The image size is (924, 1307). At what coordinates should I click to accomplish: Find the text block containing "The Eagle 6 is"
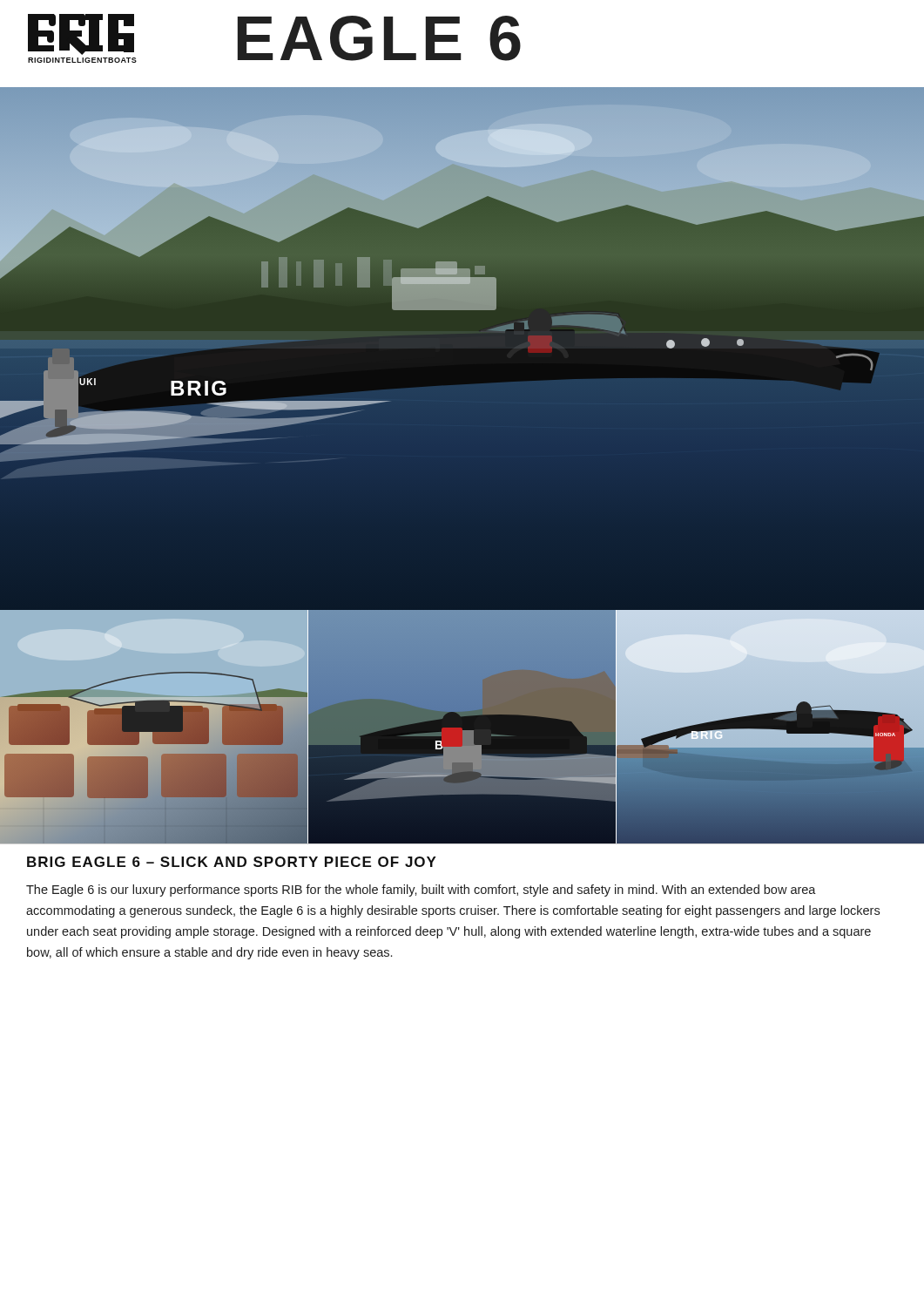[462, 922]
